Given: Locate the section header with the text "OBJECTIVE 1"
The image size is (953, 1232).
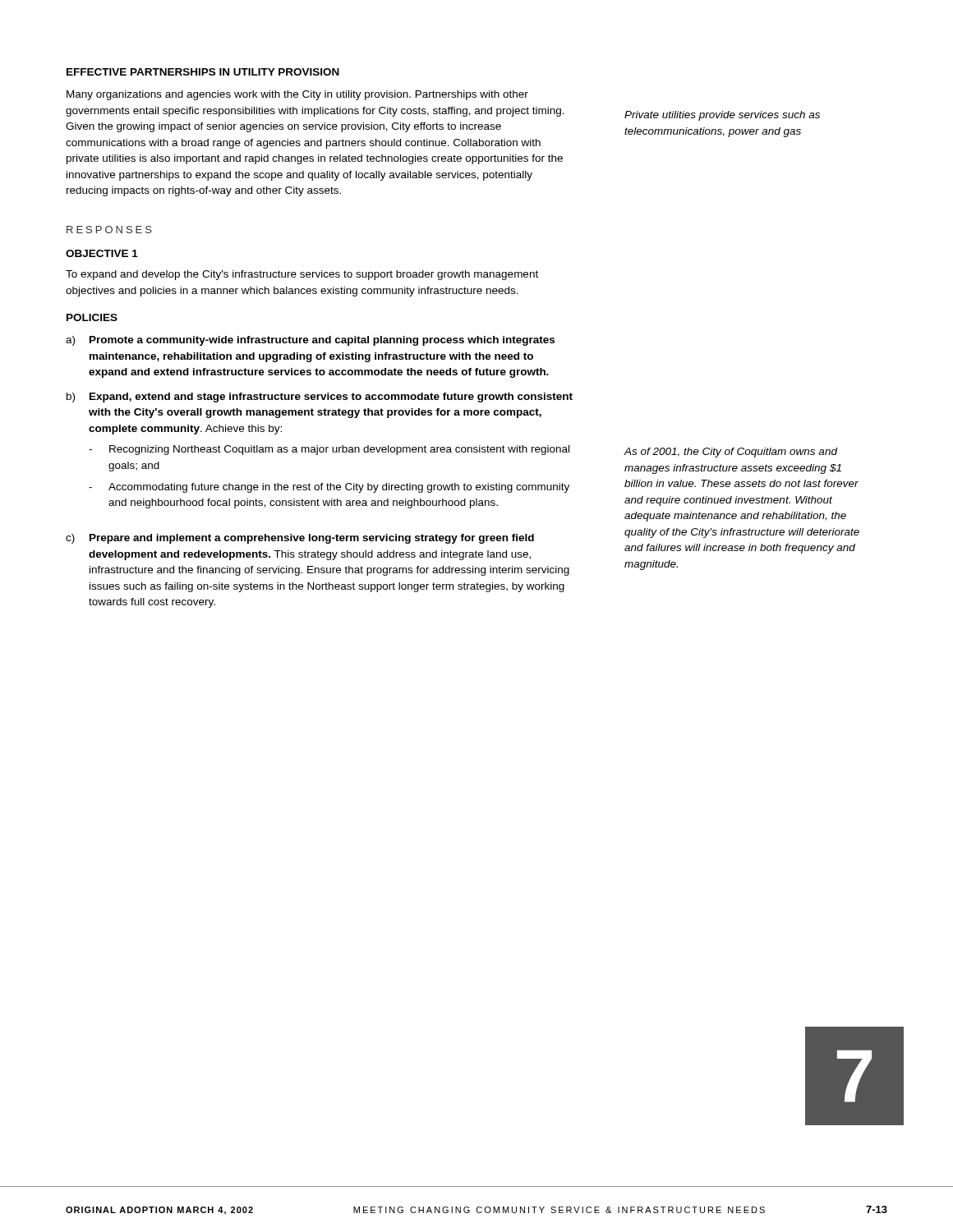Looking at the screenshot, I should coord(102,253).
